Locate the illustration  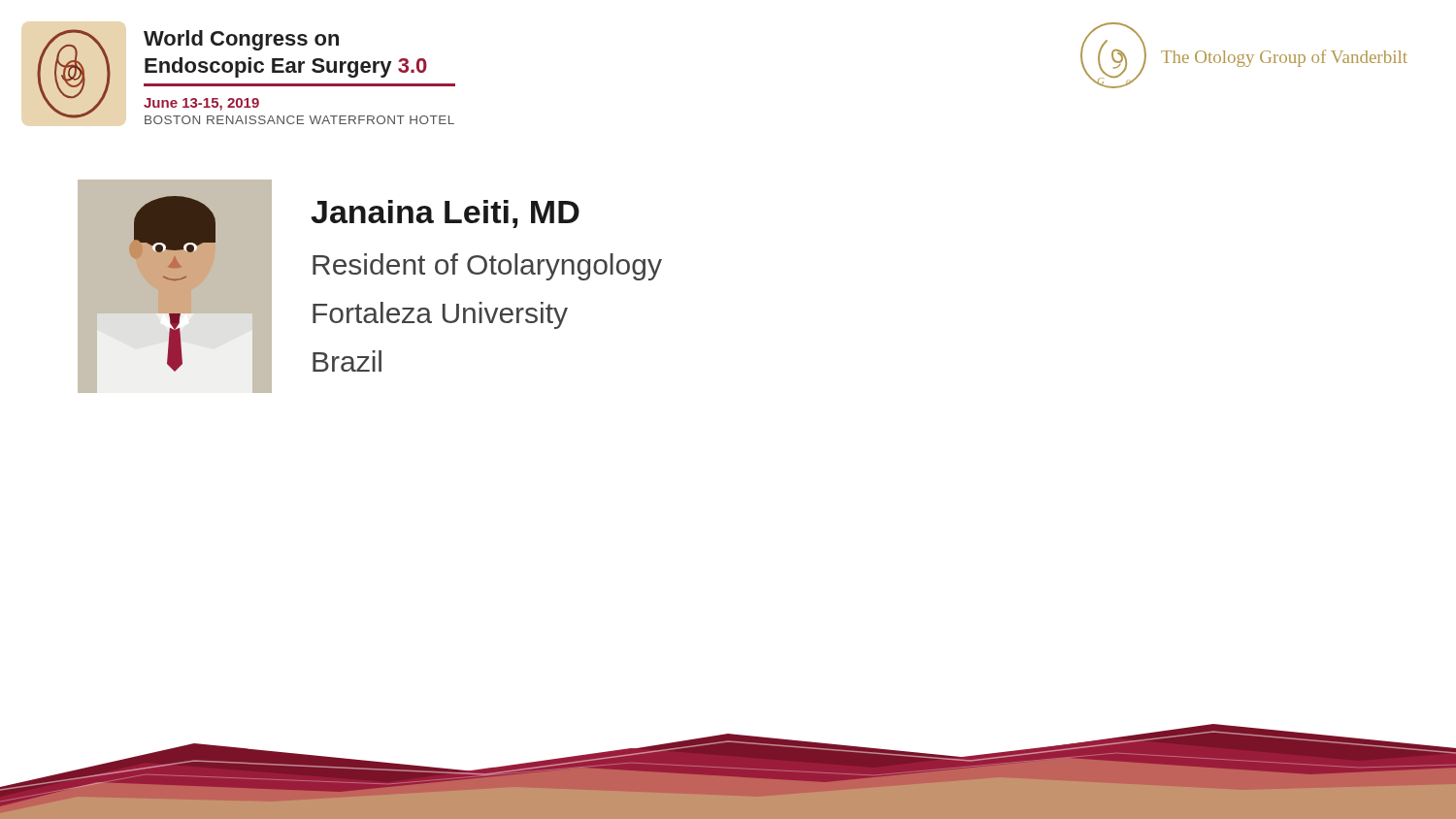point(728,762)
